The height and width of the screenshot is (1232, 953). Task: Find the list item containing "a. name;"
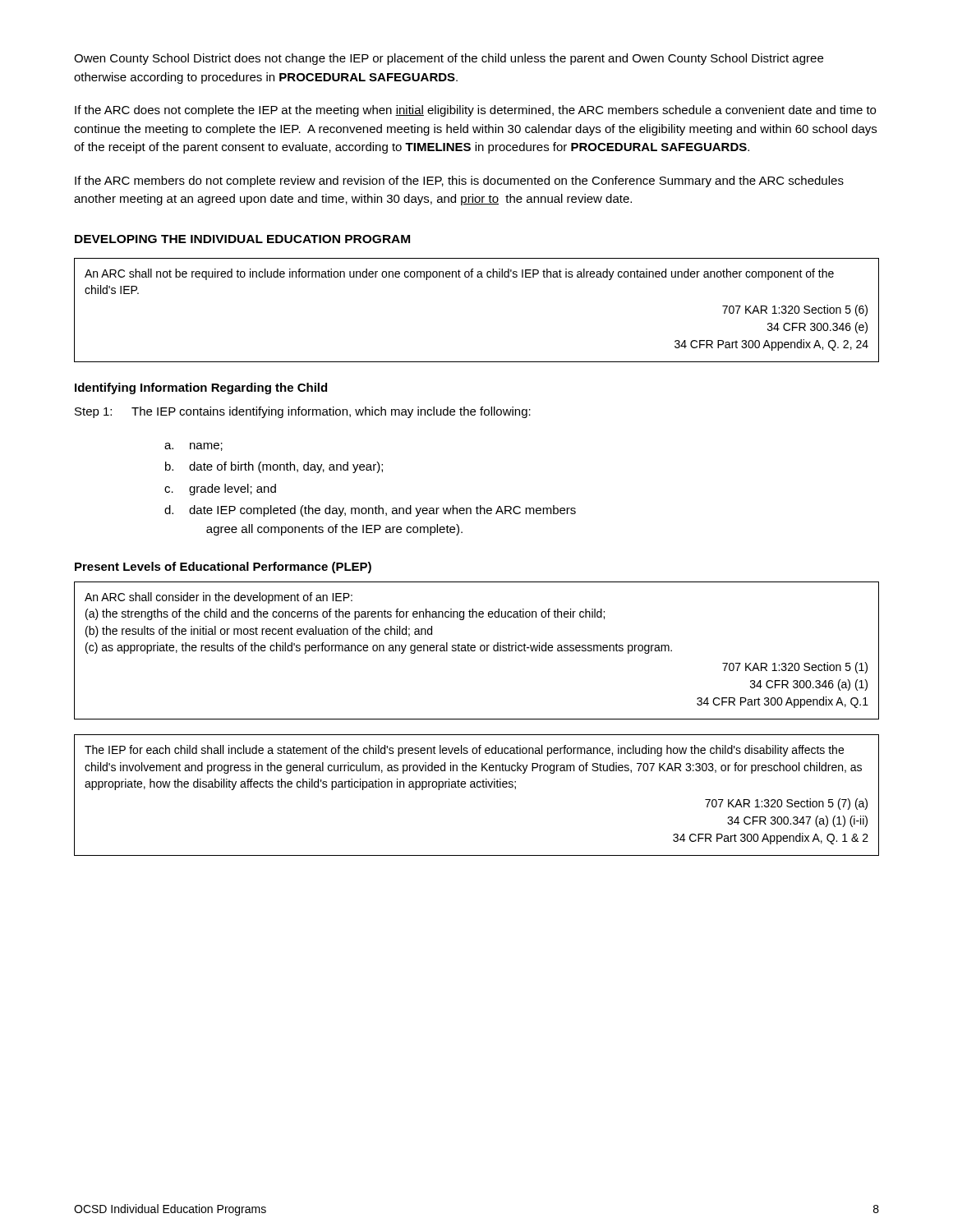coord(194,445)
